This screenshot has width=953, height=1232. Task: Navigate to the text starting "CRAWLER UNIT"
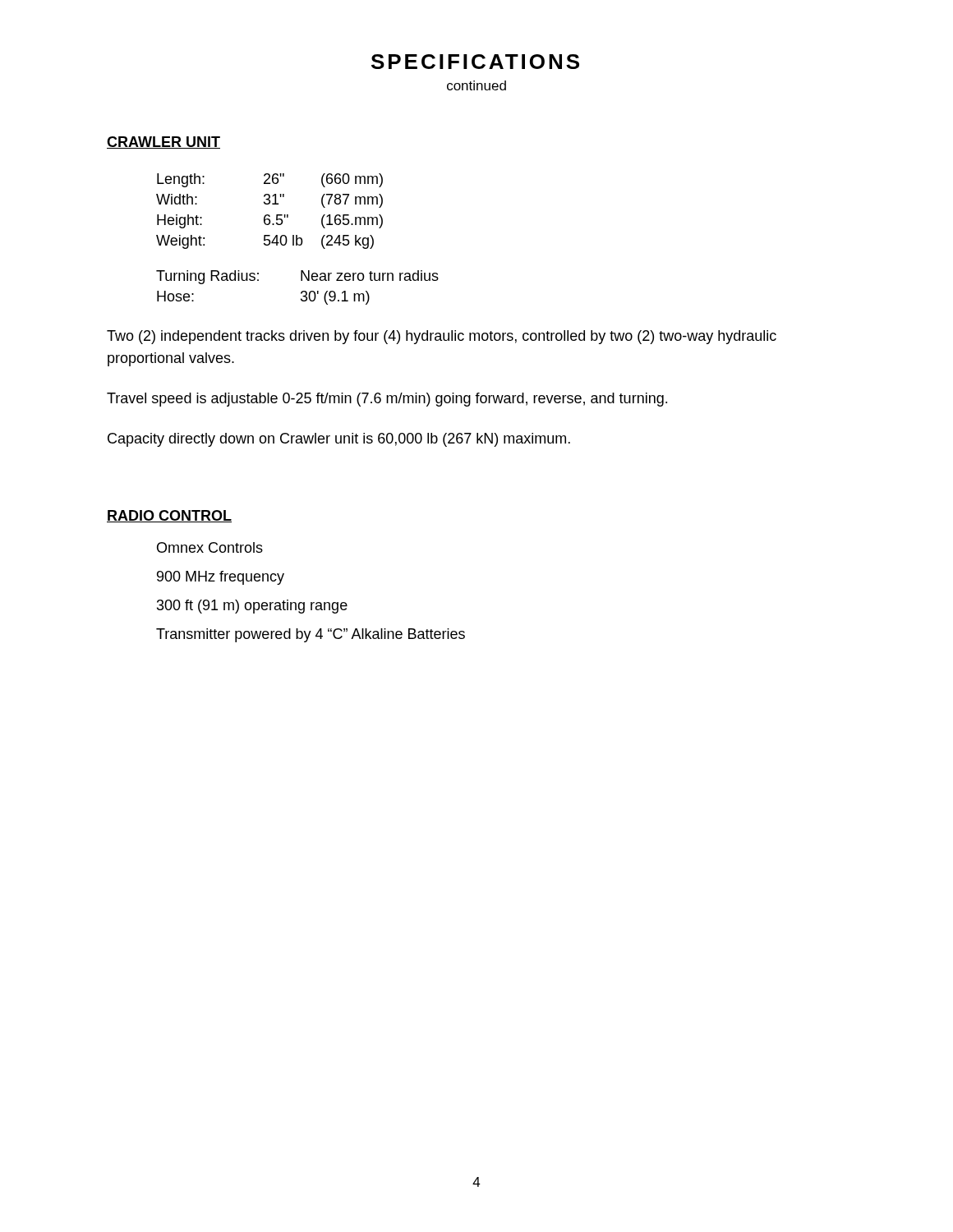pyautogui.click(x=163, y=142)
